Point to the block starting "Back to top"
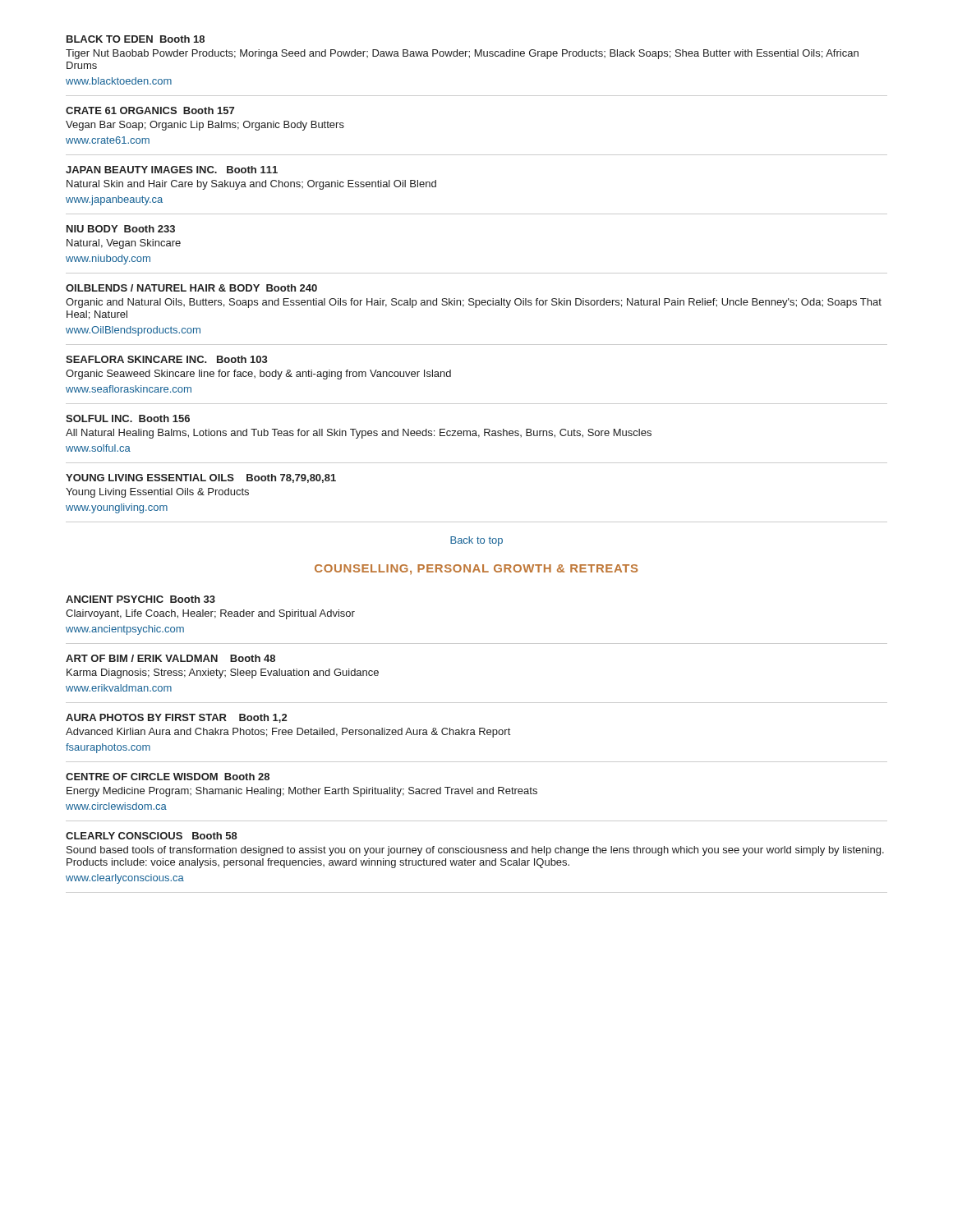 tap(476, 540)
